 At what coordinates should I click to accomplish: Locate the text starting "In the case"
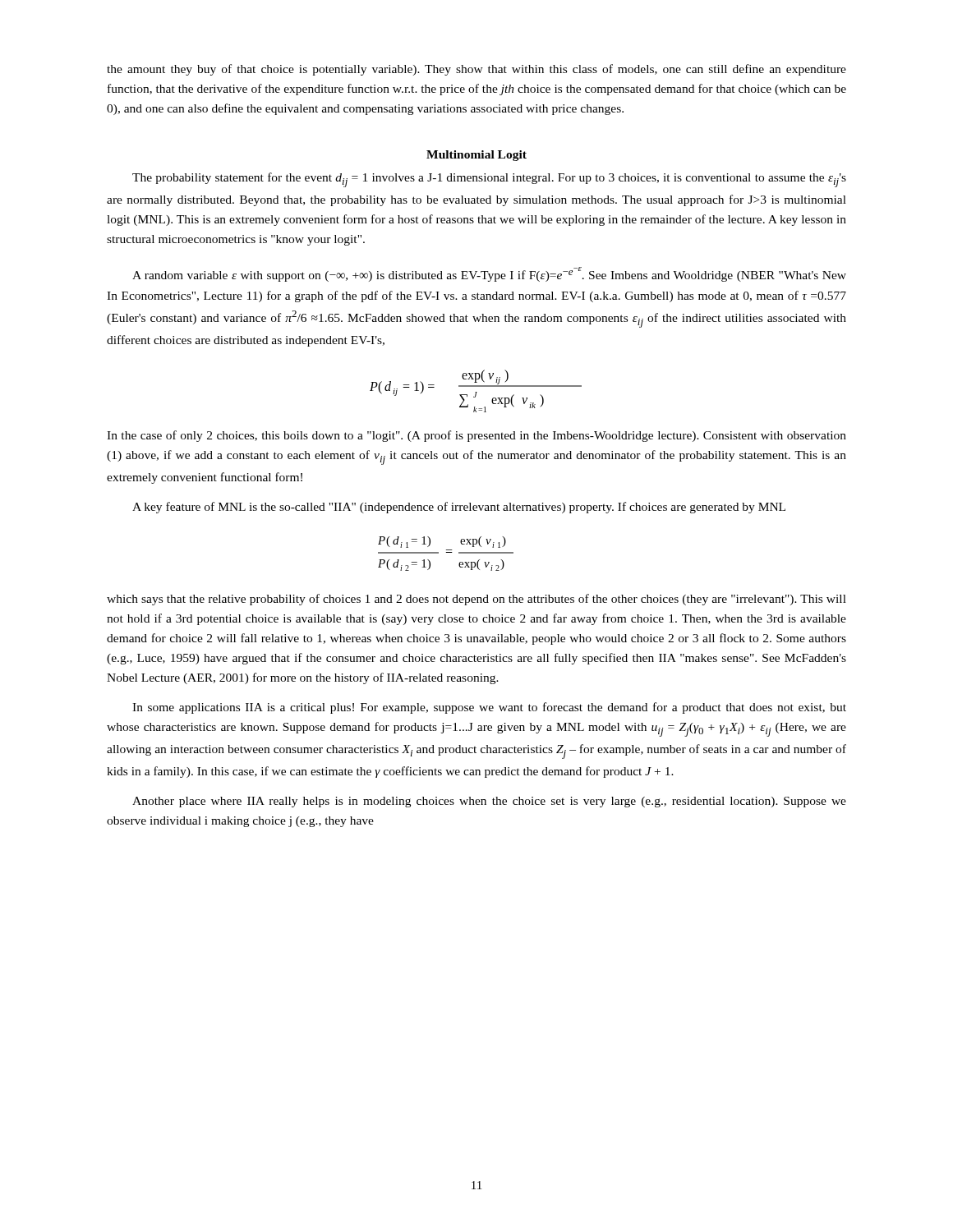coord(476,456)
